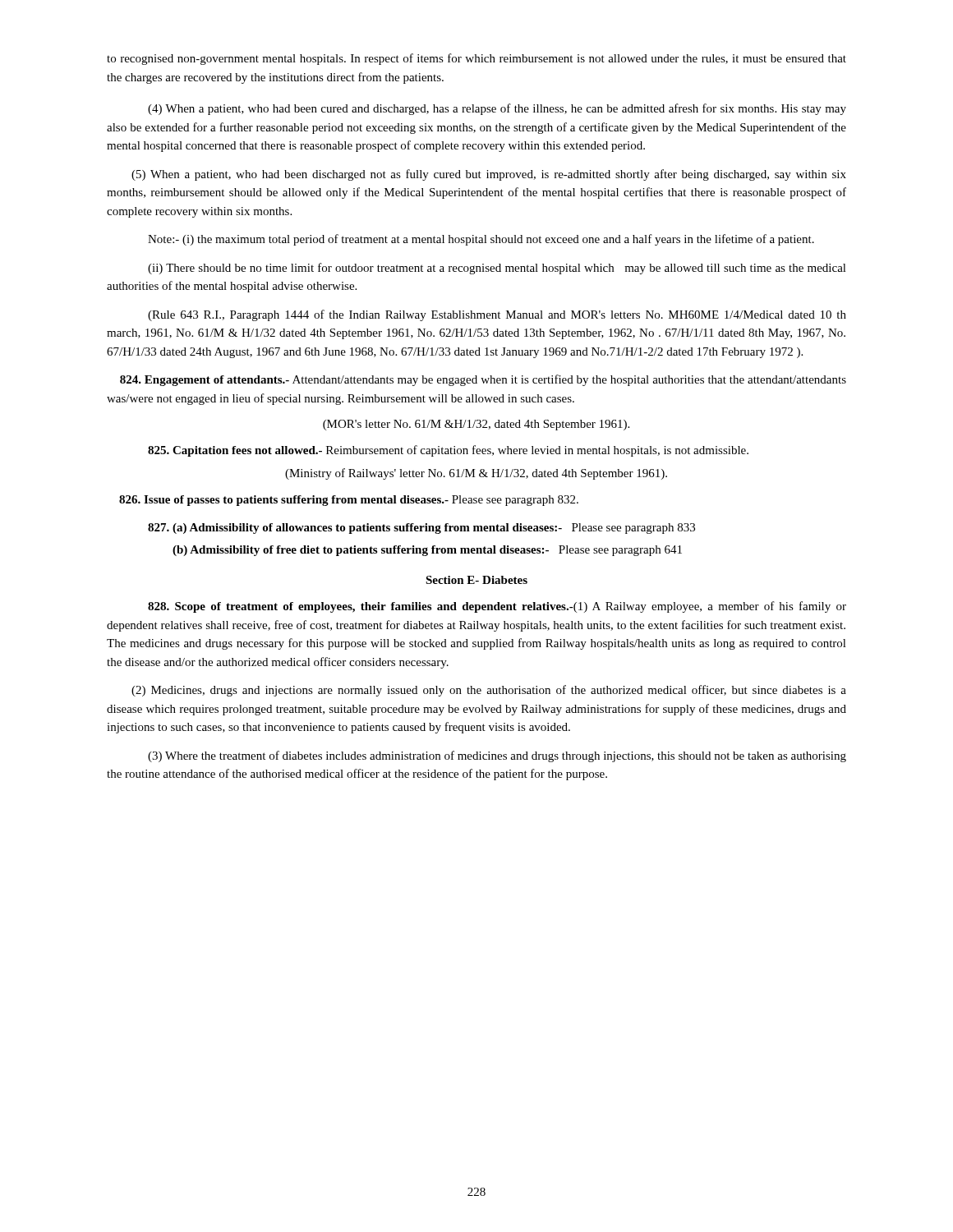This screenshot has height=1232, width=953.
Task: Point to the element starting "Section E- Diabetes"
Action: point(476,580)
